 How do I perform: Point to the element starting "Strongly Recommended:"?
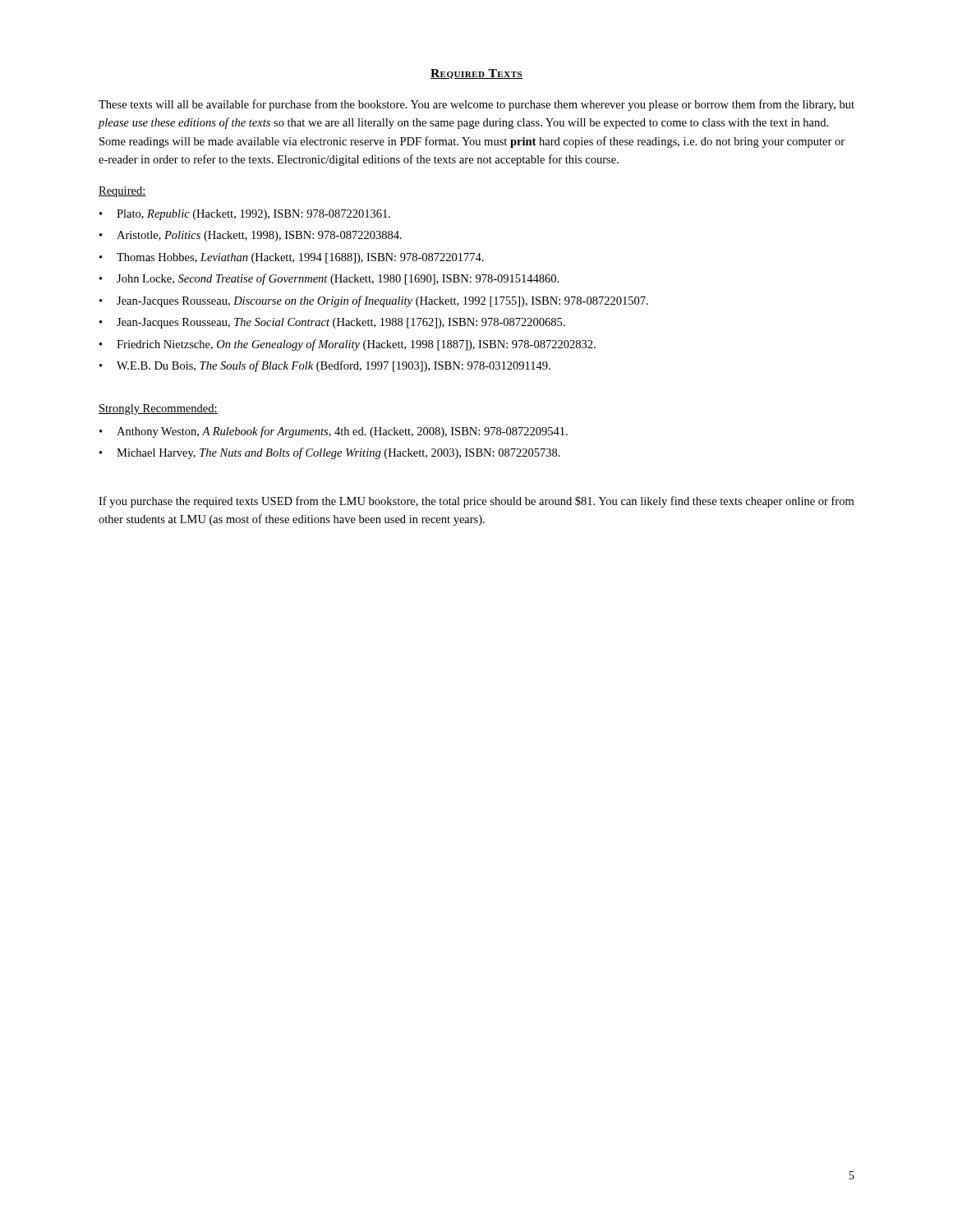pos(158,408)
